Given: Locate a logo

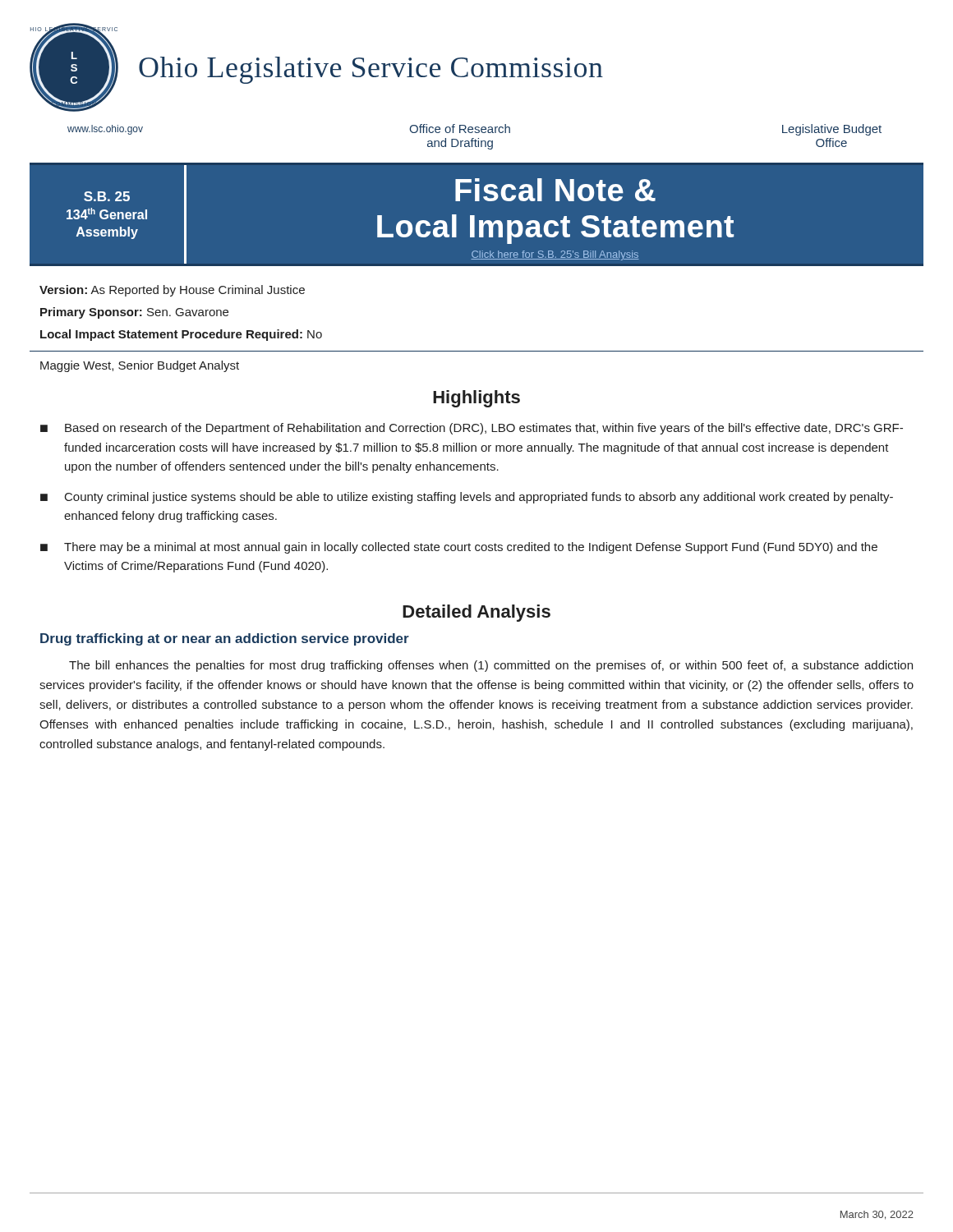Looking at the screenshot, I should click(74, 67).
